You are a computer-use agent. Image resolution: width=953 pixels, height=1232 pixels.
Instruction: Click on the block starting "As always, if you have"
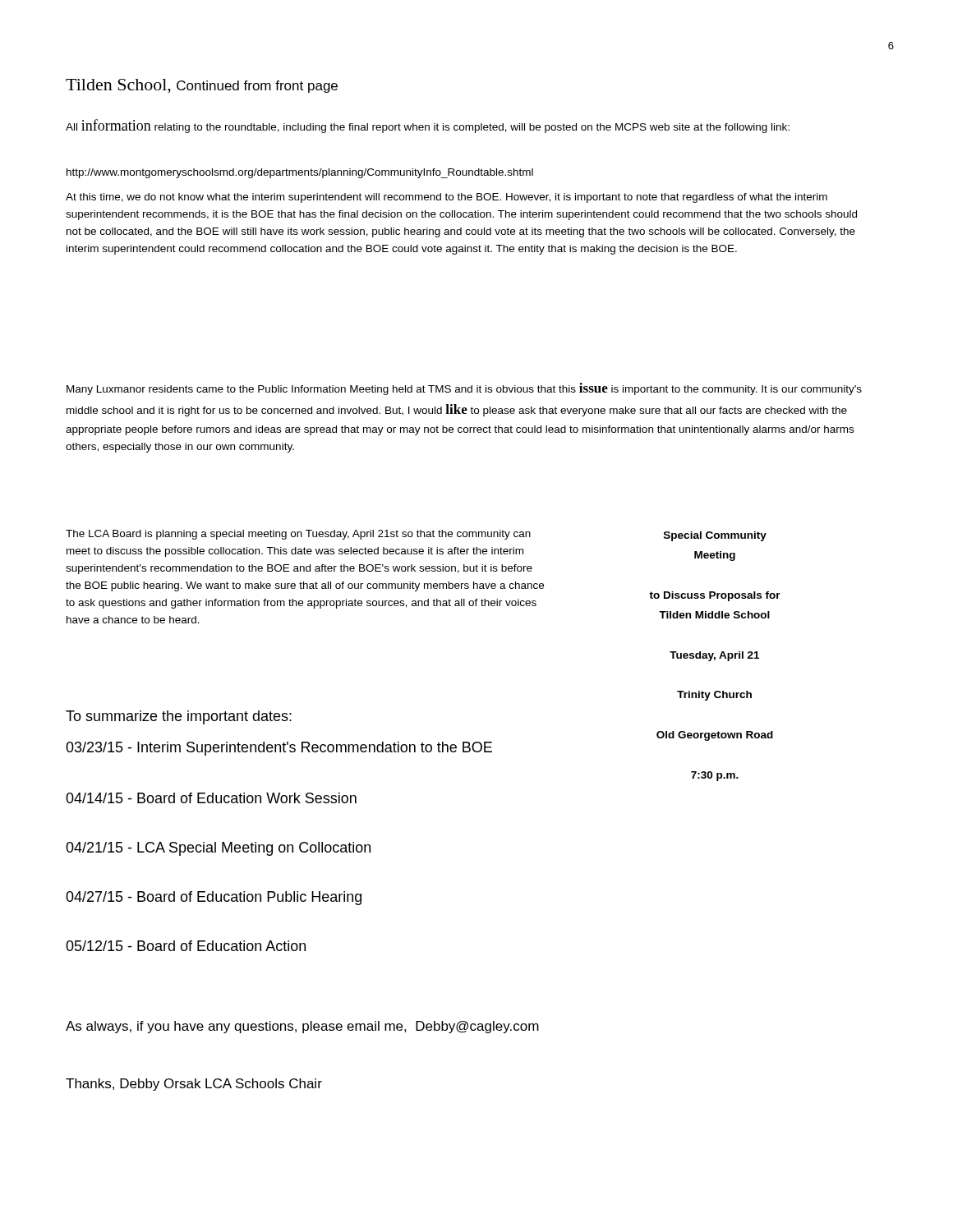tap(302, 1026)
